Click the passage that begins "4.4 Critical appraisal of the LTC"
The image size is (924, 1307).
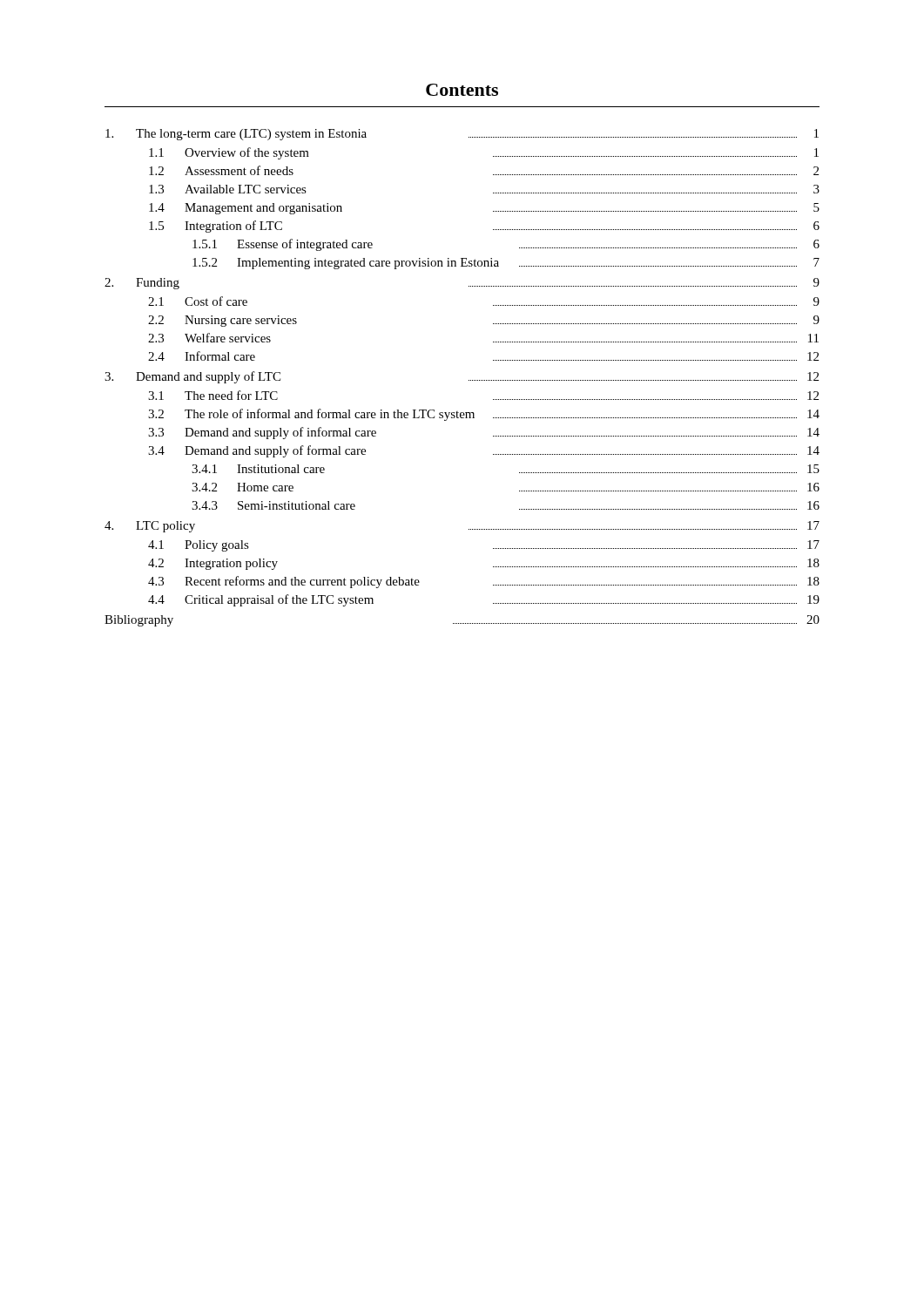(x=484, y=600)
